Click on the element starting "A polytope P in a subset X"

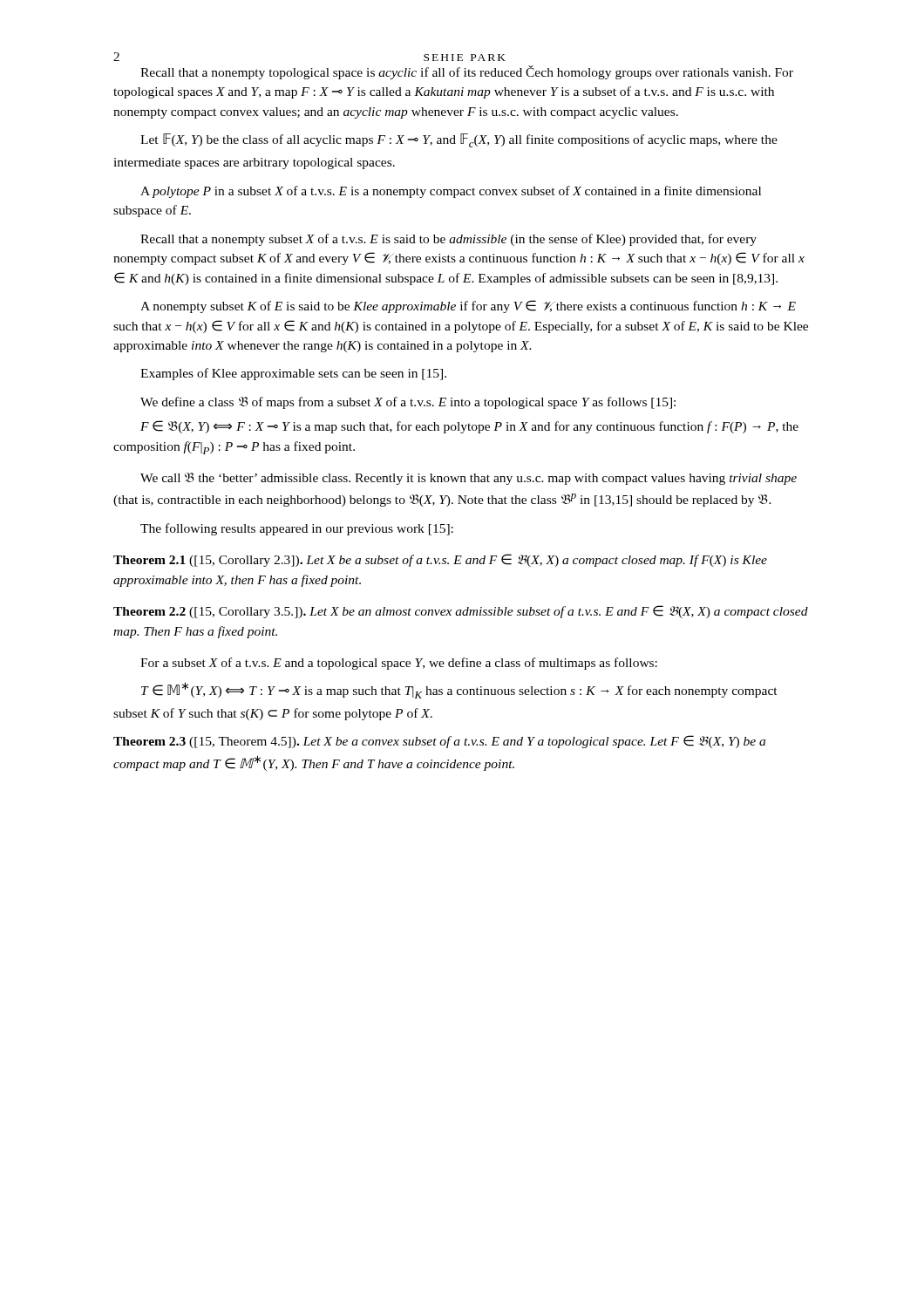462,201
